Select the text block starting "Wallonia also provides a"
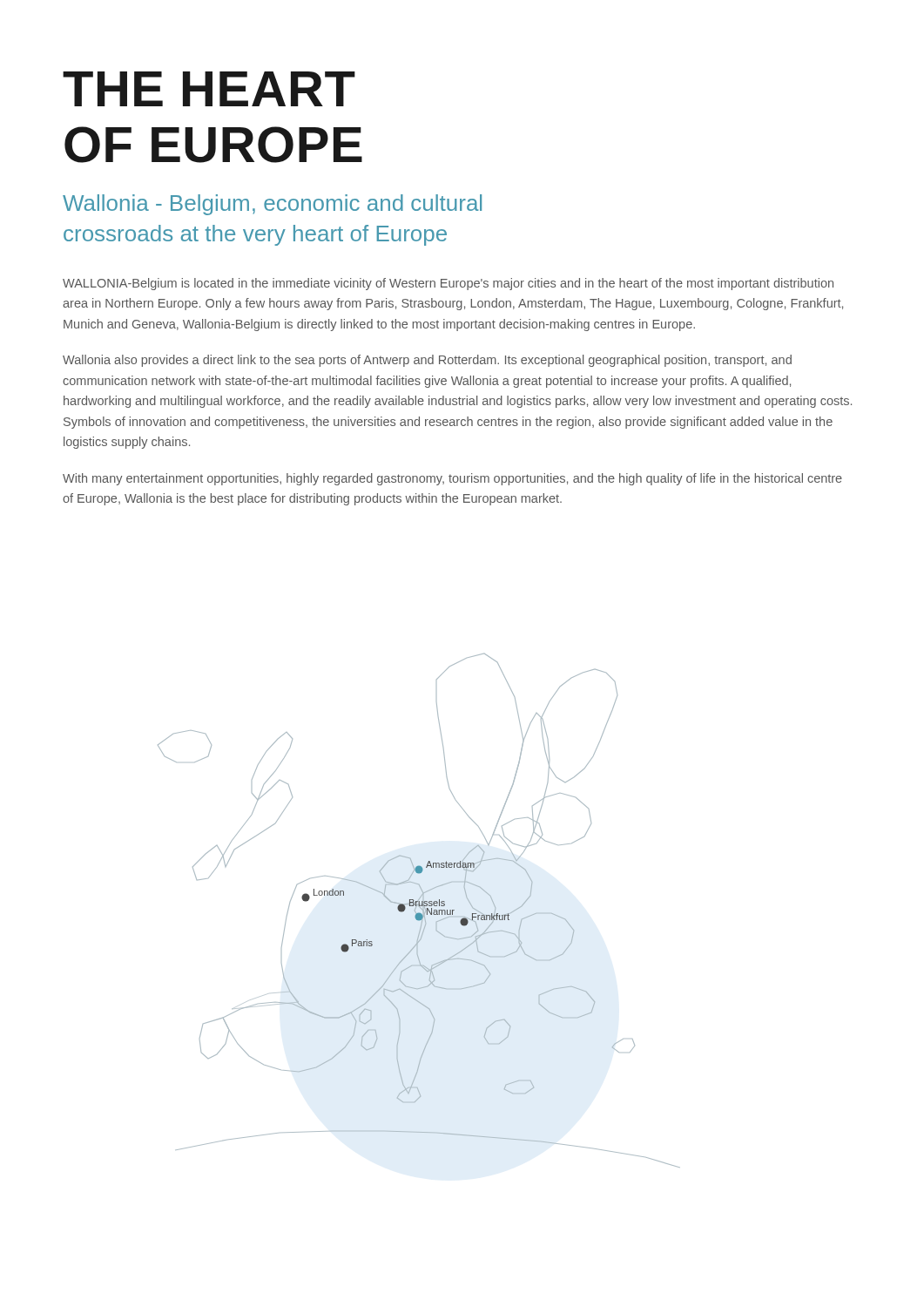The image size is (924, 1307). click(x=458, y=401)
